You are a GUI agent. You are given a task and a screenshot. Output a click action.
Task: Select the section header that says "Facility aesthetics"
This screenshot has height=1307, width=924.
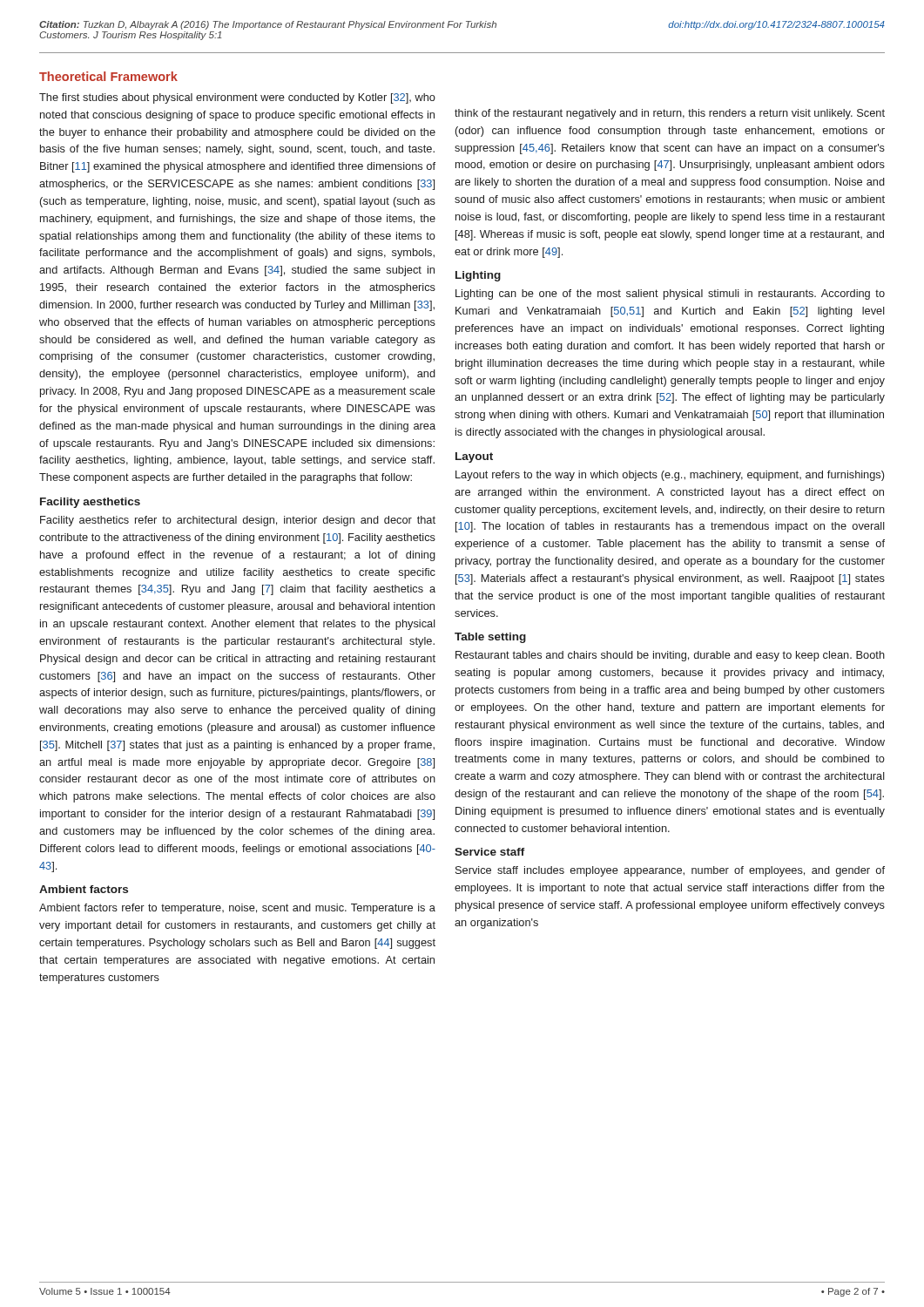90,501
